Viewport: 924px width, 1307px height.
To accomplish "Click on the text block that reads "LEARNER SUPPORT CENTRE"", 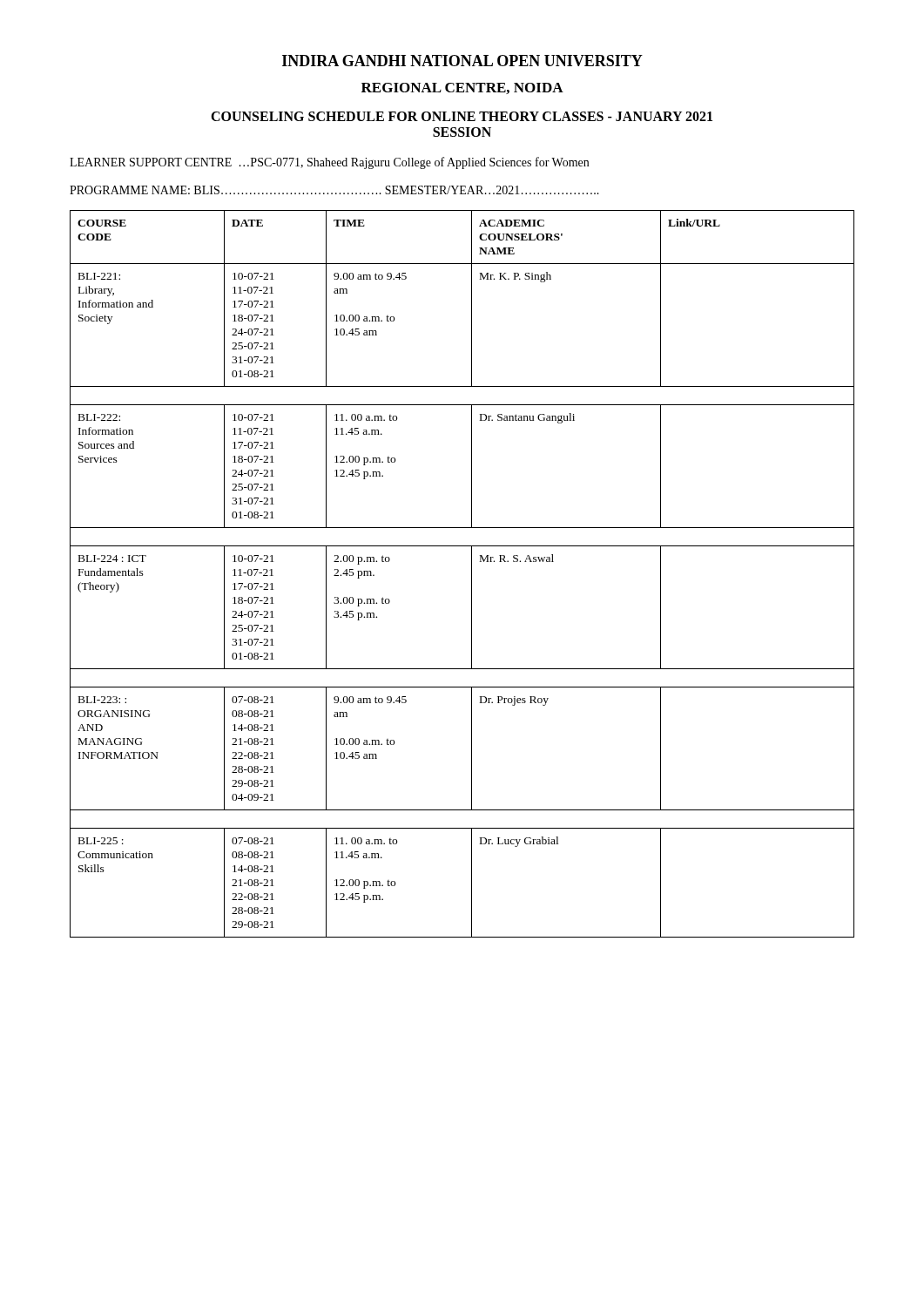I will pos(462,163).
